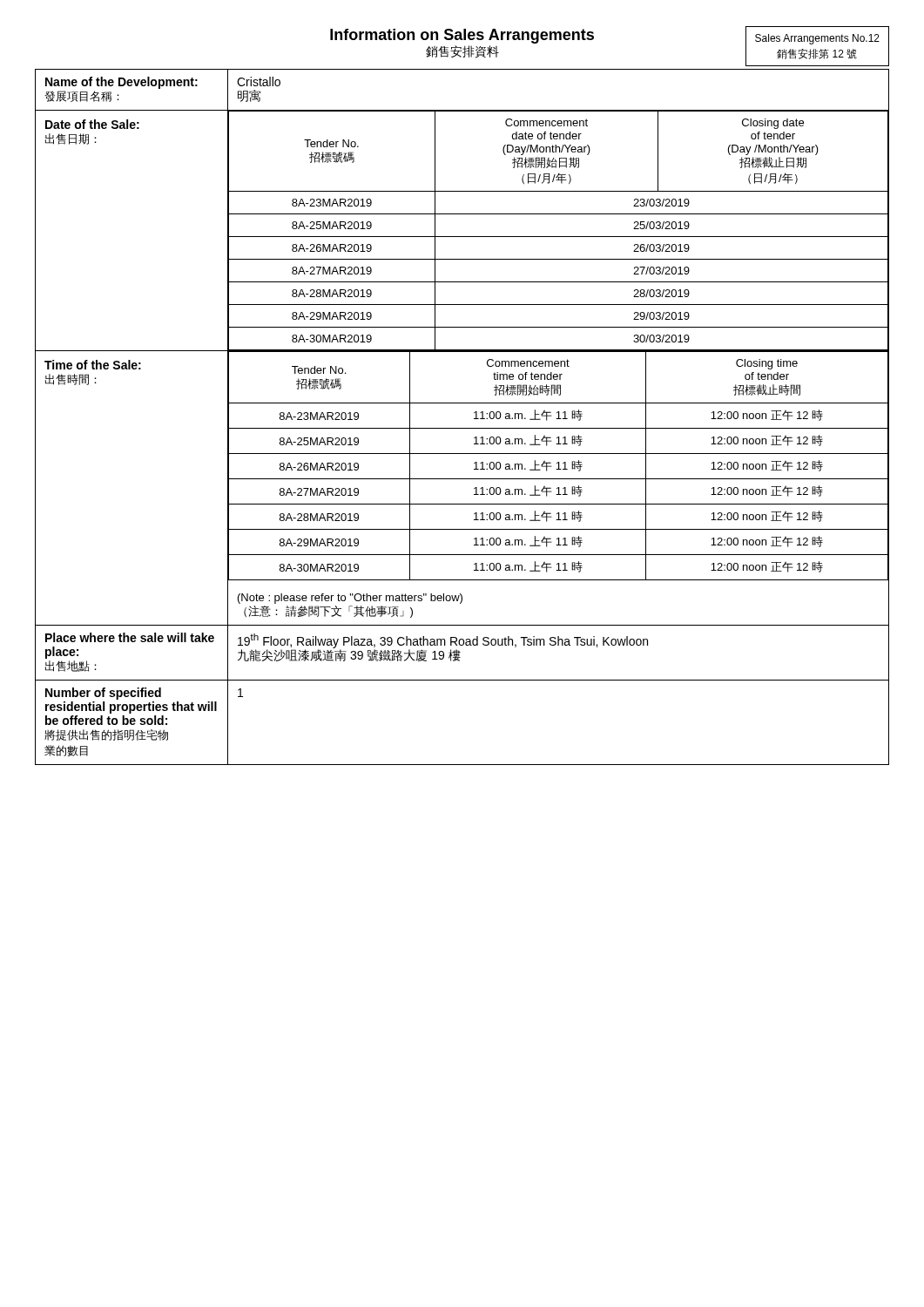924x1307 pixels.
Task: Find the block starting "(Note : please refer to"
Action: click(x=350, y=604)
